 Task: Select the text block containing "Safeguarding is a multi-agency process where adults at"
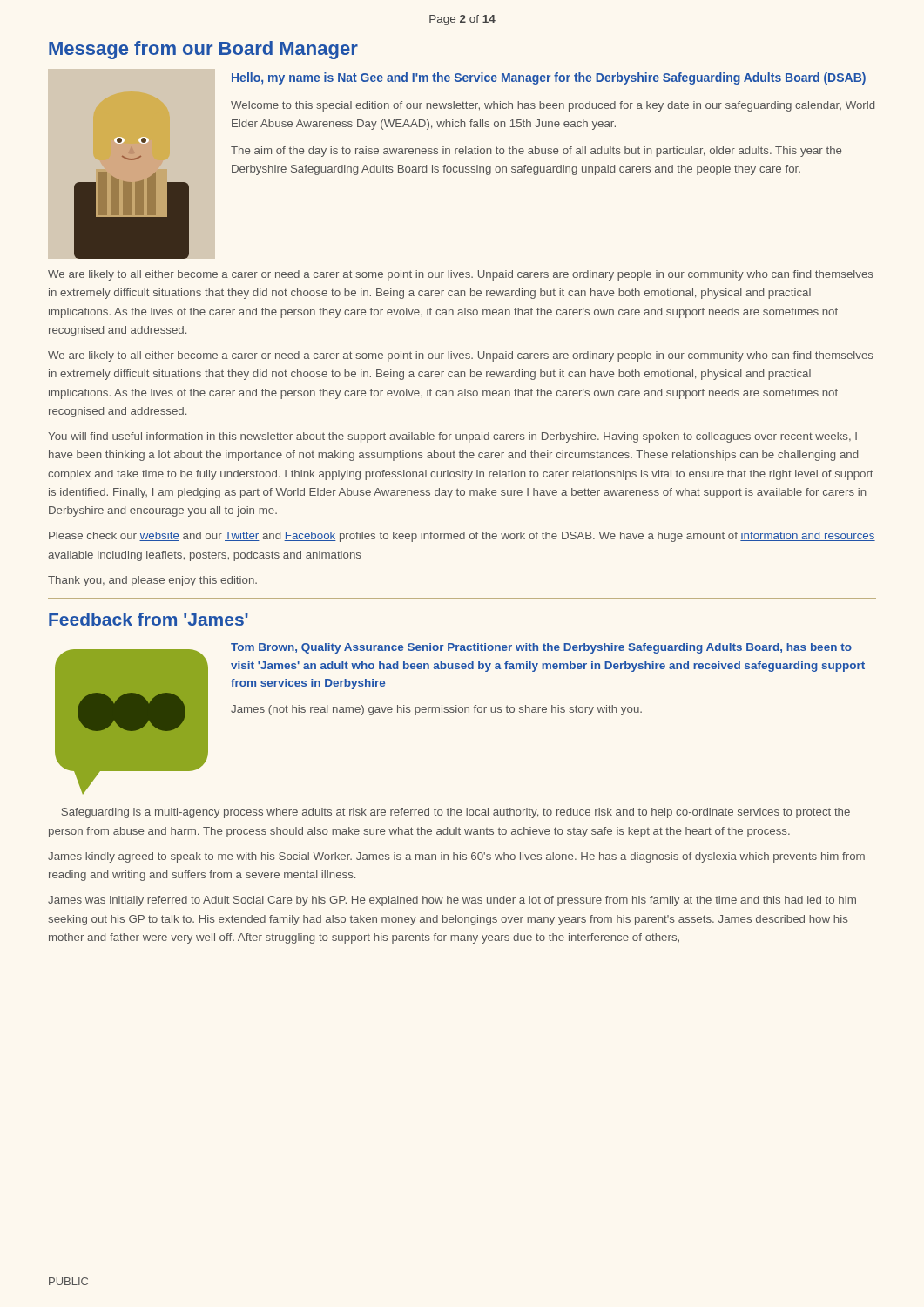[449, 821]
